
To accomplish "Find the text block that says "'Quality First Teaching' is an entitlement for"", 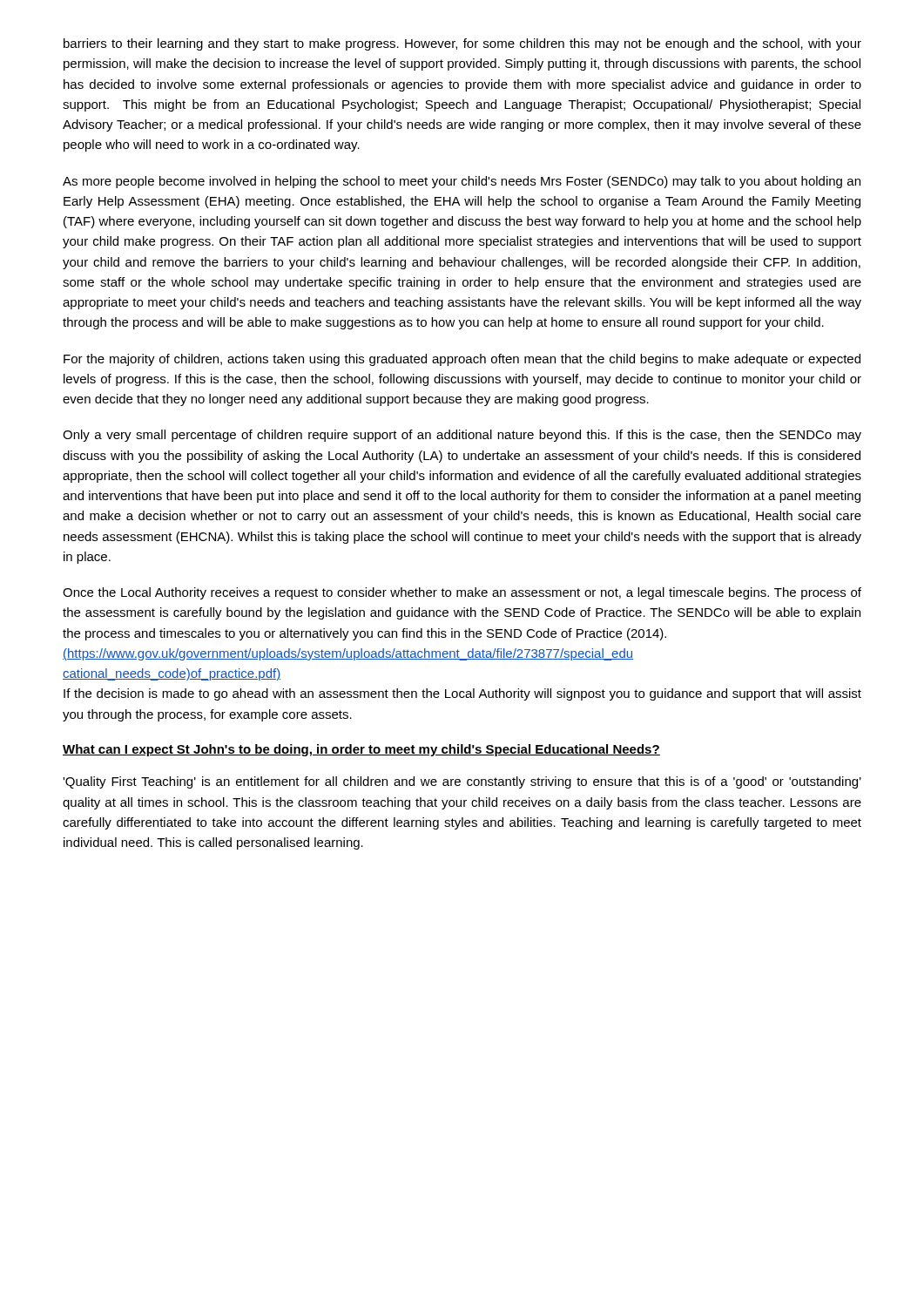I will point(462,812).
